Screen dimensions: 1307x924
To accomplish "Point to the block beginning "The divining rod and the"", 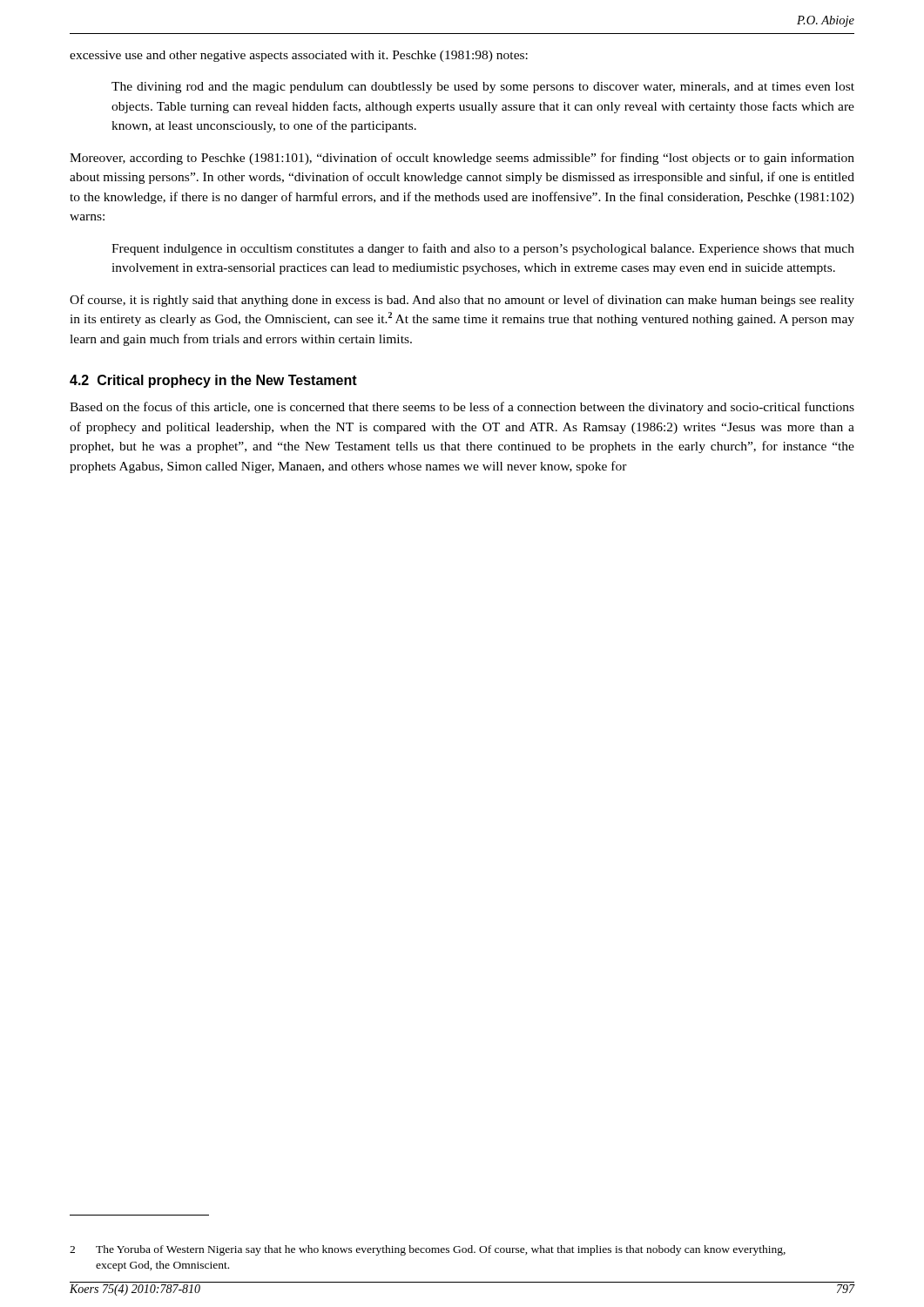I will (x=483, y=106).
